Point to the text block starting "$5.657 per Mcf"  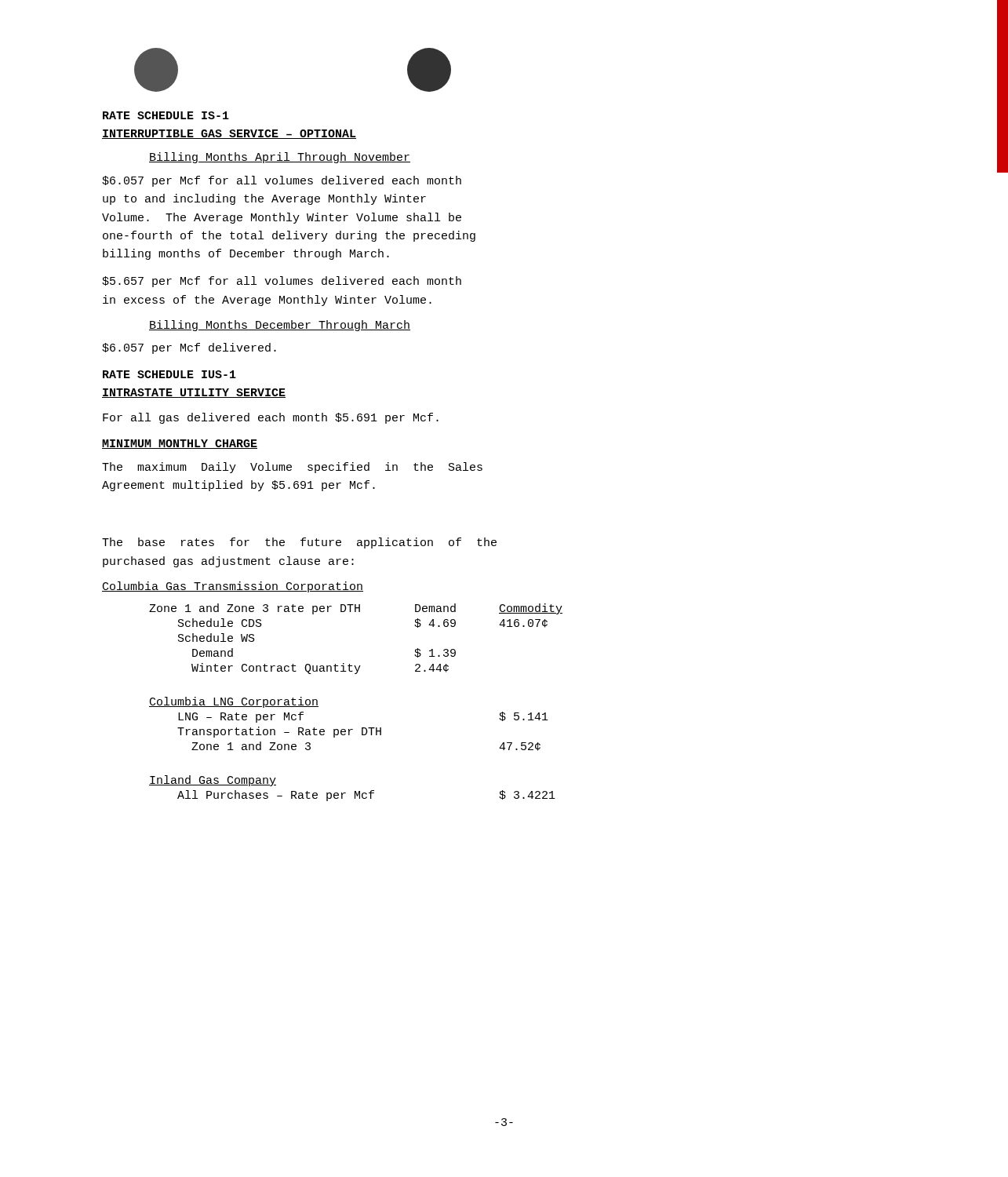point(282,291)
